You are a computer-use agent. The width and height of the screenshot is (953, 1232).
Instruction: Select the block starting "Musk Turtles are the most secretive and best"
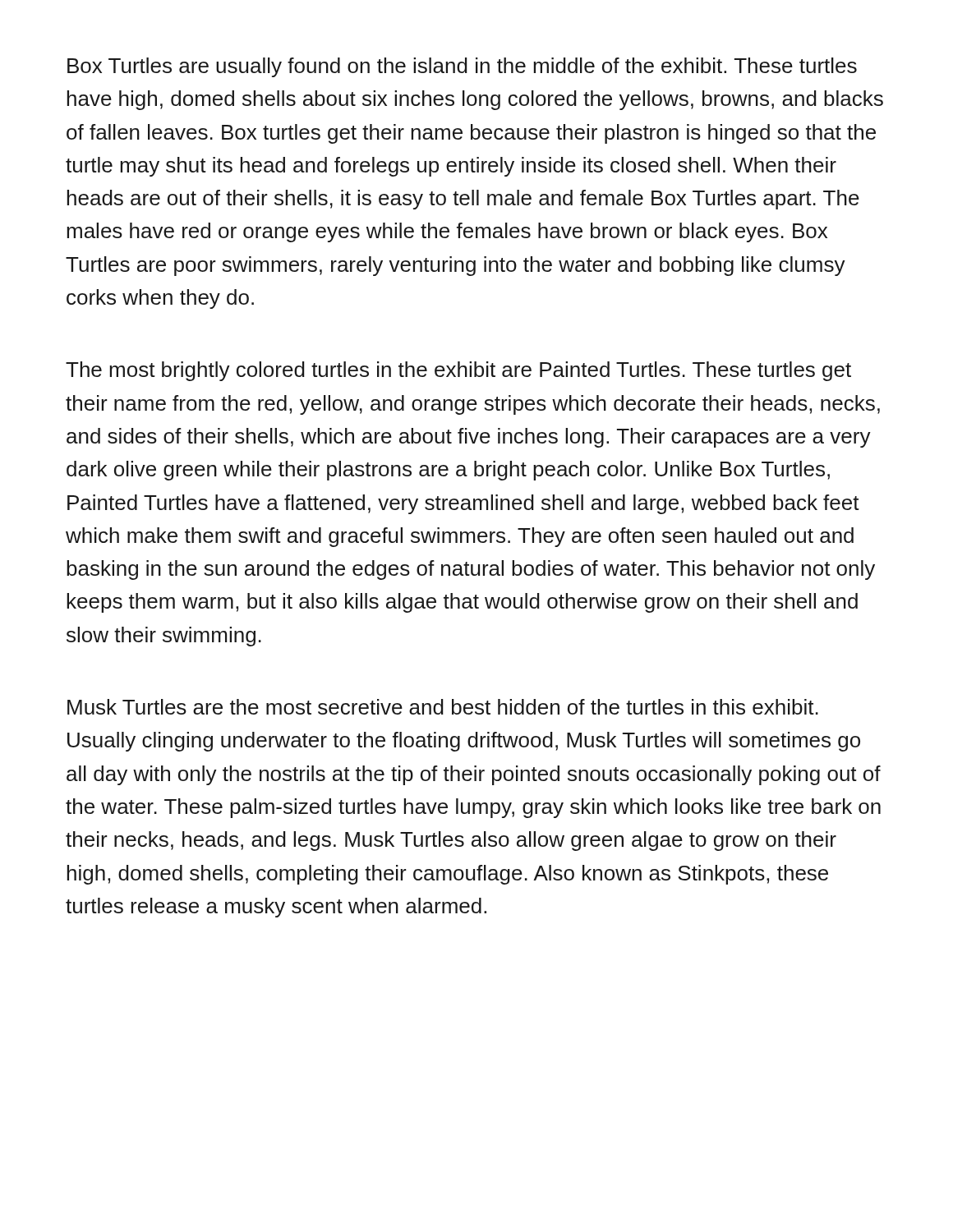click(474, 806)
